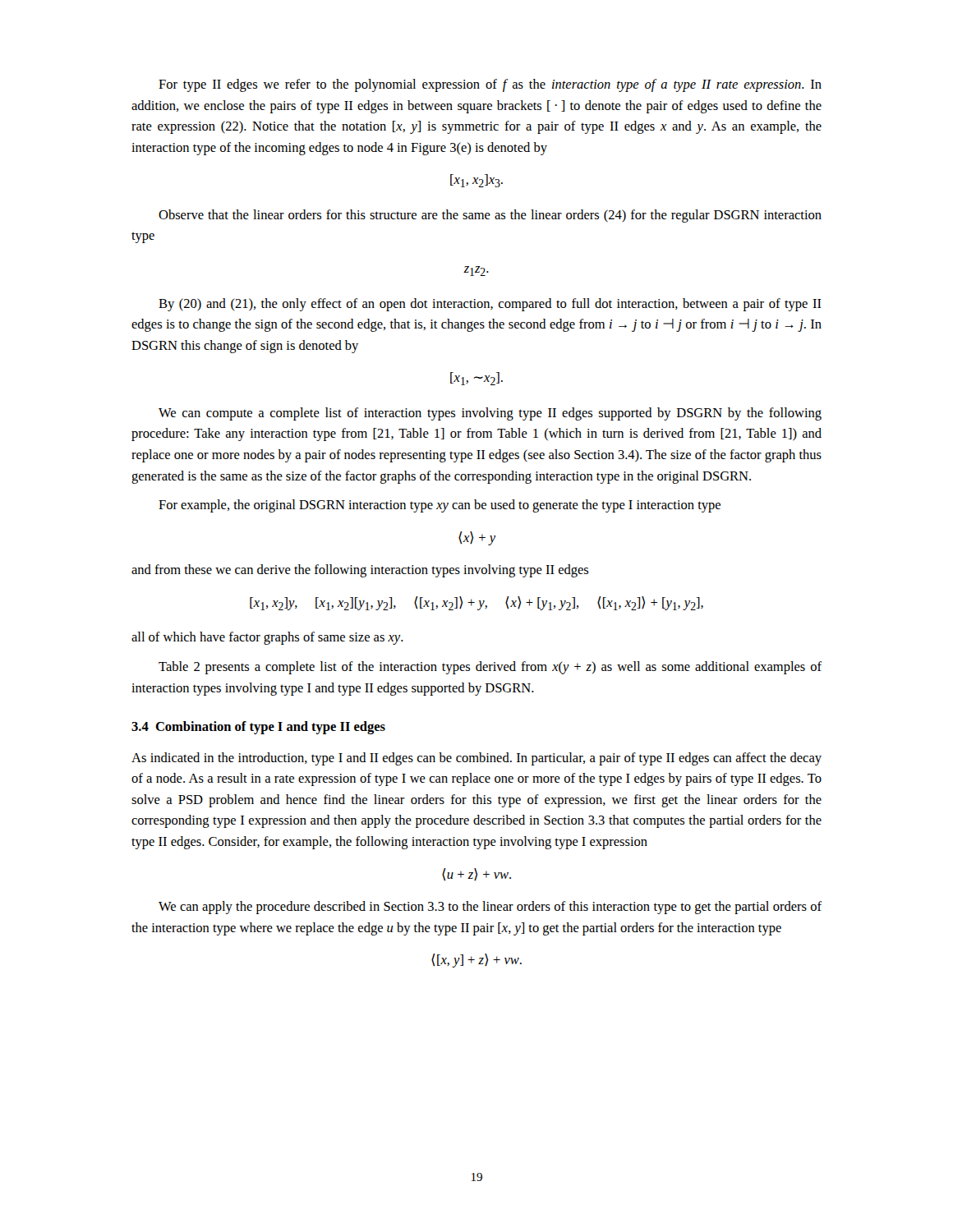This screenshot has width=953, height=1232.
Task: Navigate to the block starting "By (20) and (21), the"
Action: coord(476,324)
